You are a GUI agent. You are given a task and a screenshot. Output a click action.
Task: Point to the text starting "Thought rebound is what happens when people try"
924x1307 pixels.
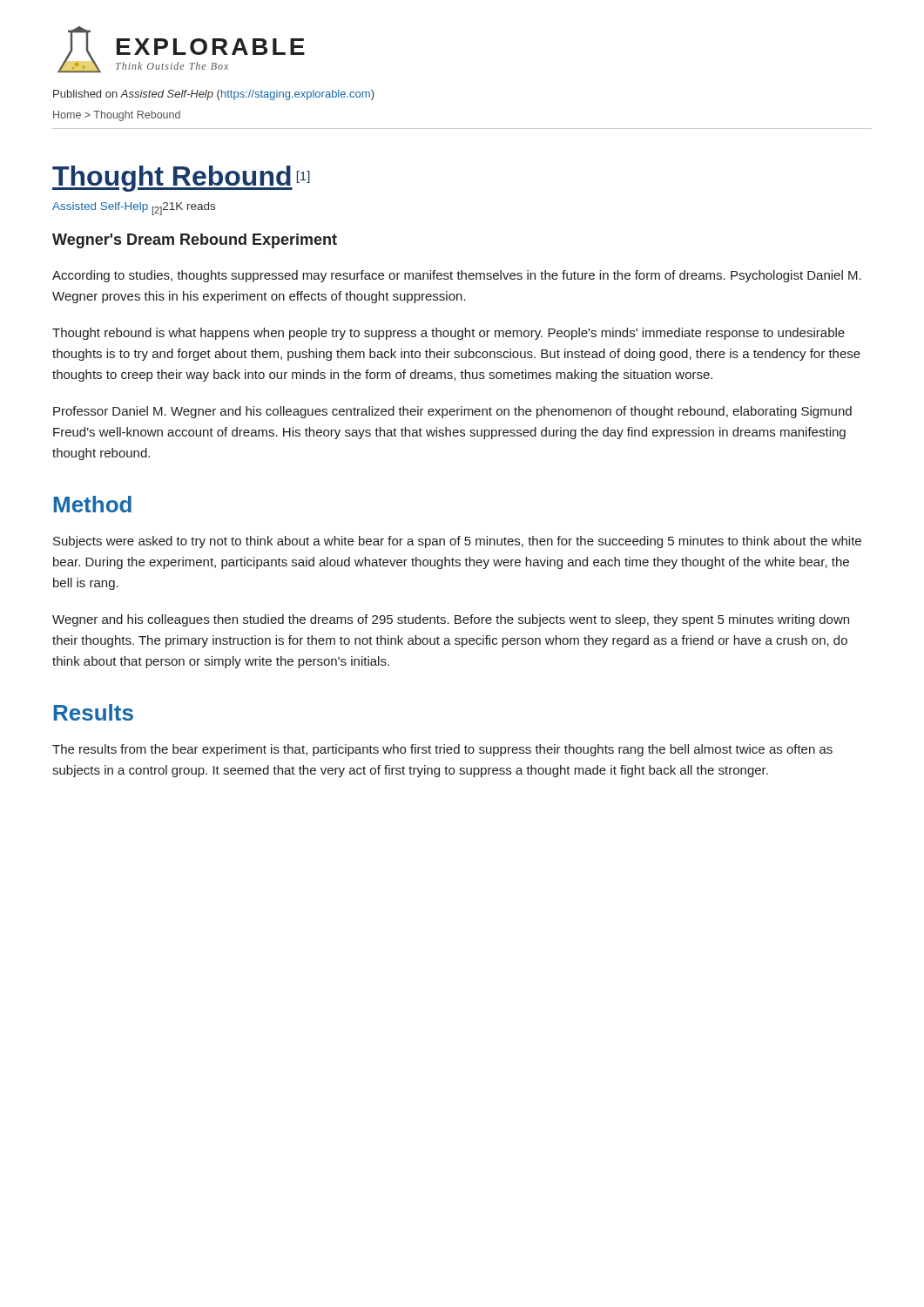pos(456,353)
